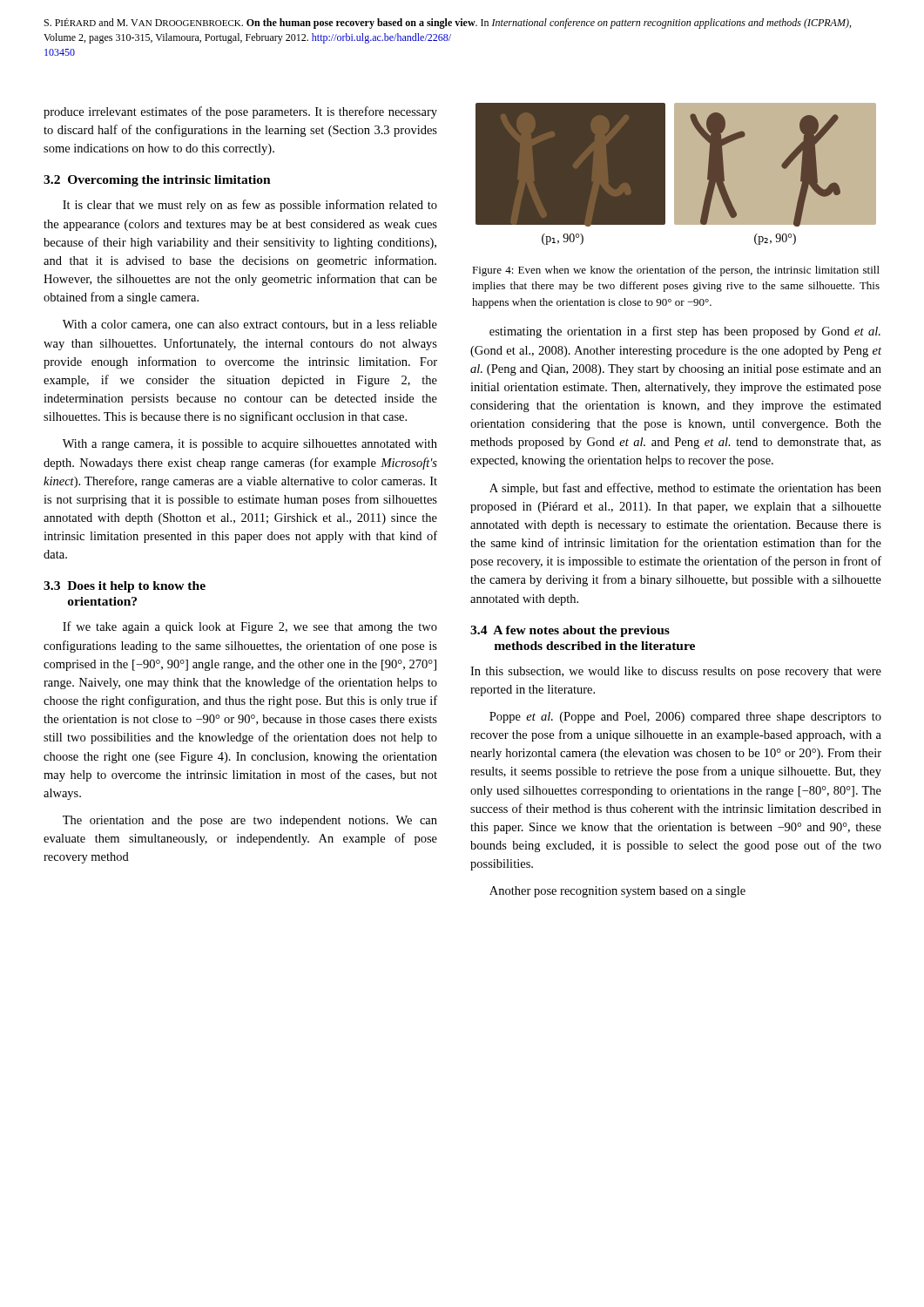Viewport: 924px width, 1307px height.
Task: Click on the text block that reads "In this subsection, we would"
Action: point(676,680)
